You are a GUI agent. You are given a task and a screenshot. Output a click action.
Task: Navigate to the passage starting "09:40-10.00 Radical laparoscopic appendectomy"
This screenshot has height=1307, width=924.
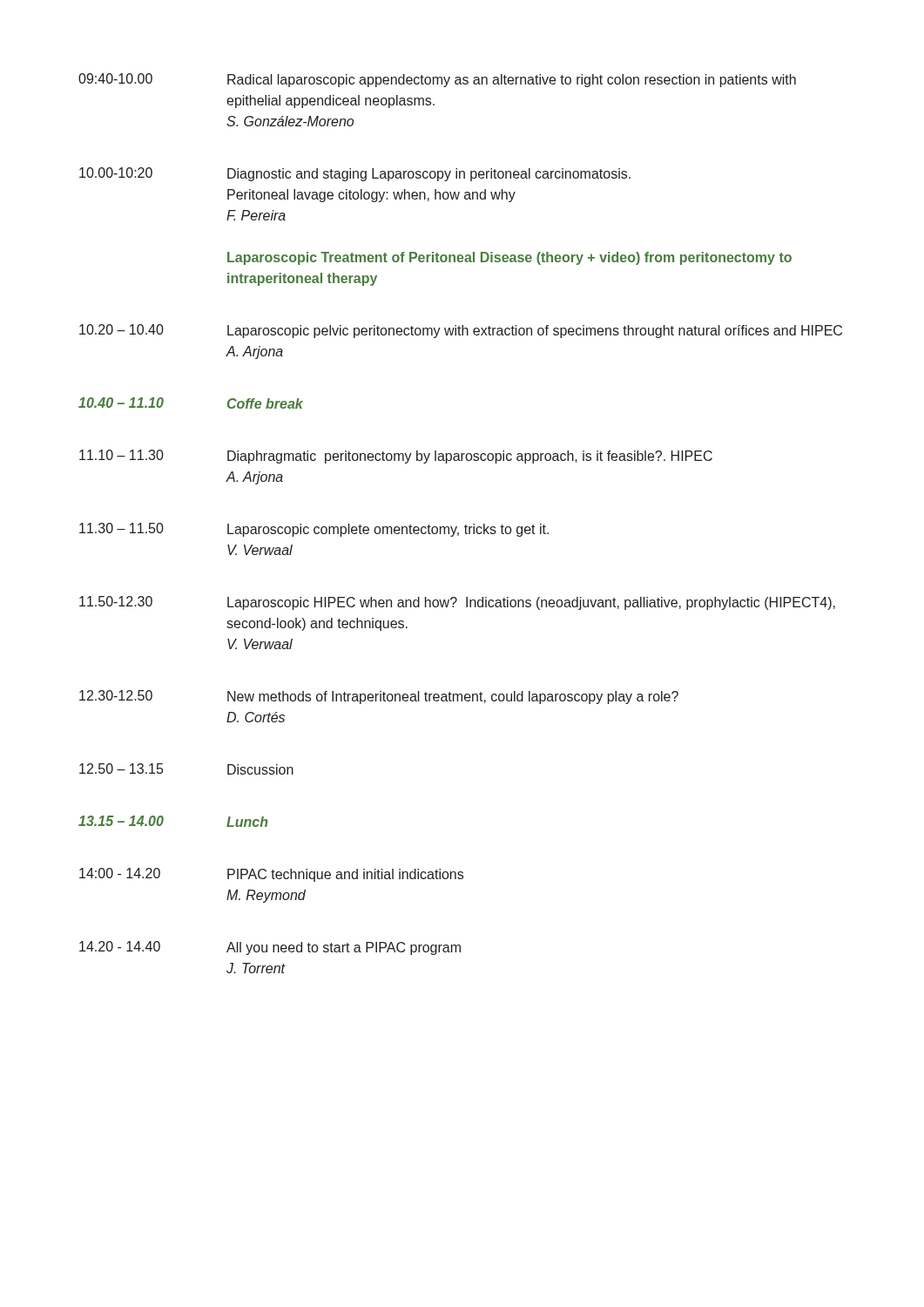[x=437, y=80]
